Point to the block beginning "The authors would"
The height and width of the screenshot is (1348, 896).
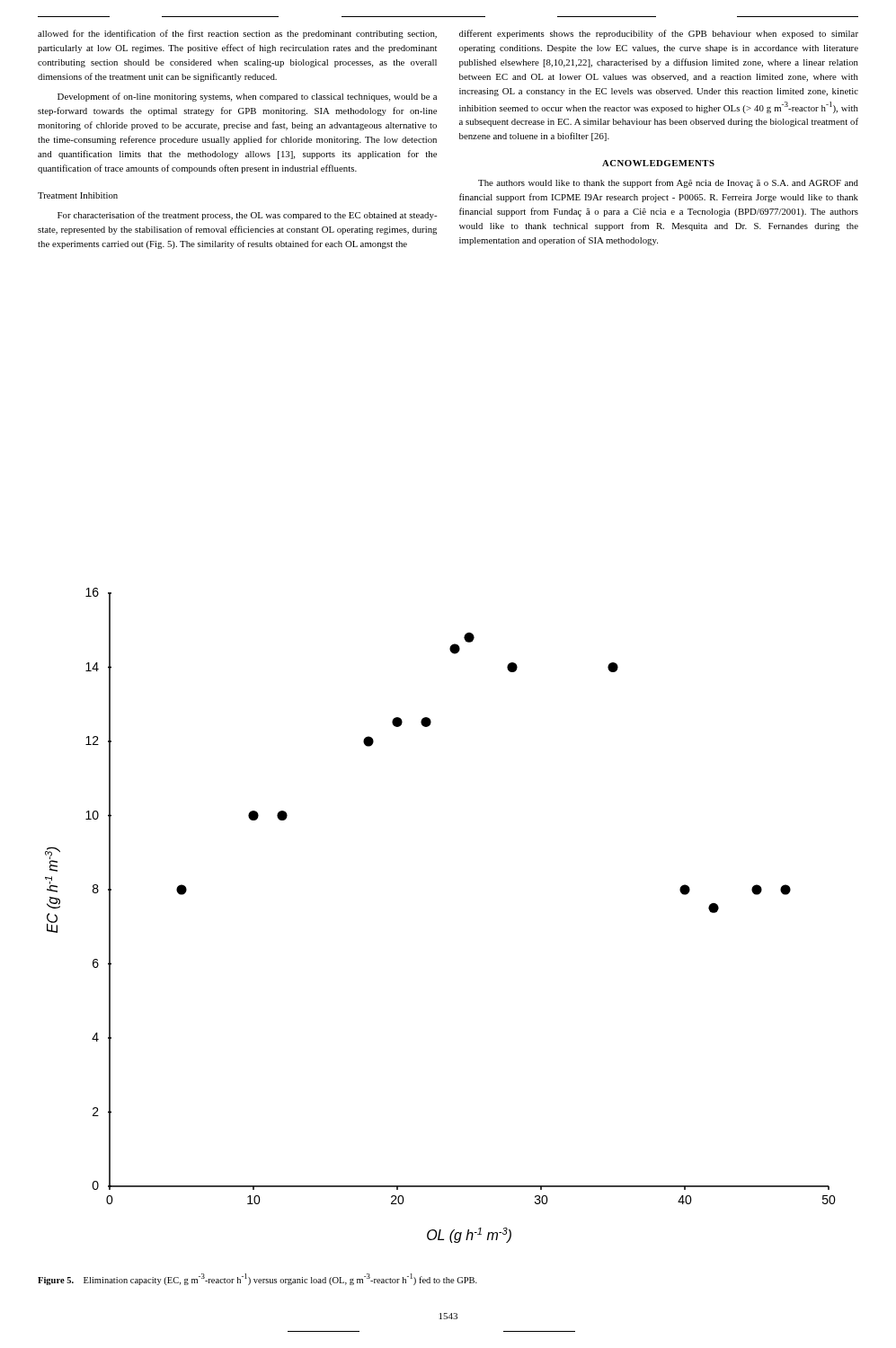(659, 212)
